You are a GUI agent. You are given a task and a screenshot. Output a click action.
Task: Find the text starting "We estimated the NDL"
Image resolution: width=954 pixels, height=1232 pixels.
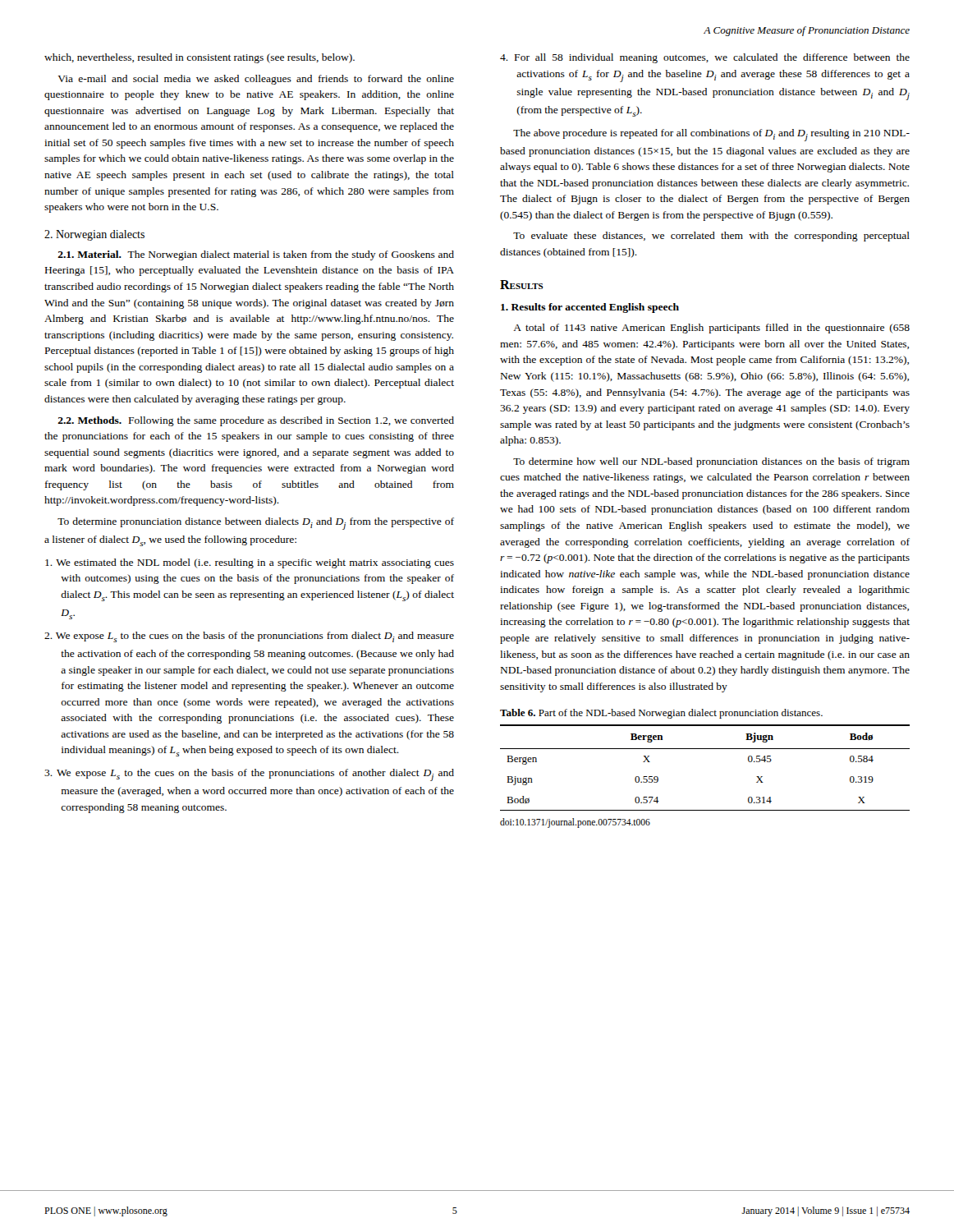point(249,588)
